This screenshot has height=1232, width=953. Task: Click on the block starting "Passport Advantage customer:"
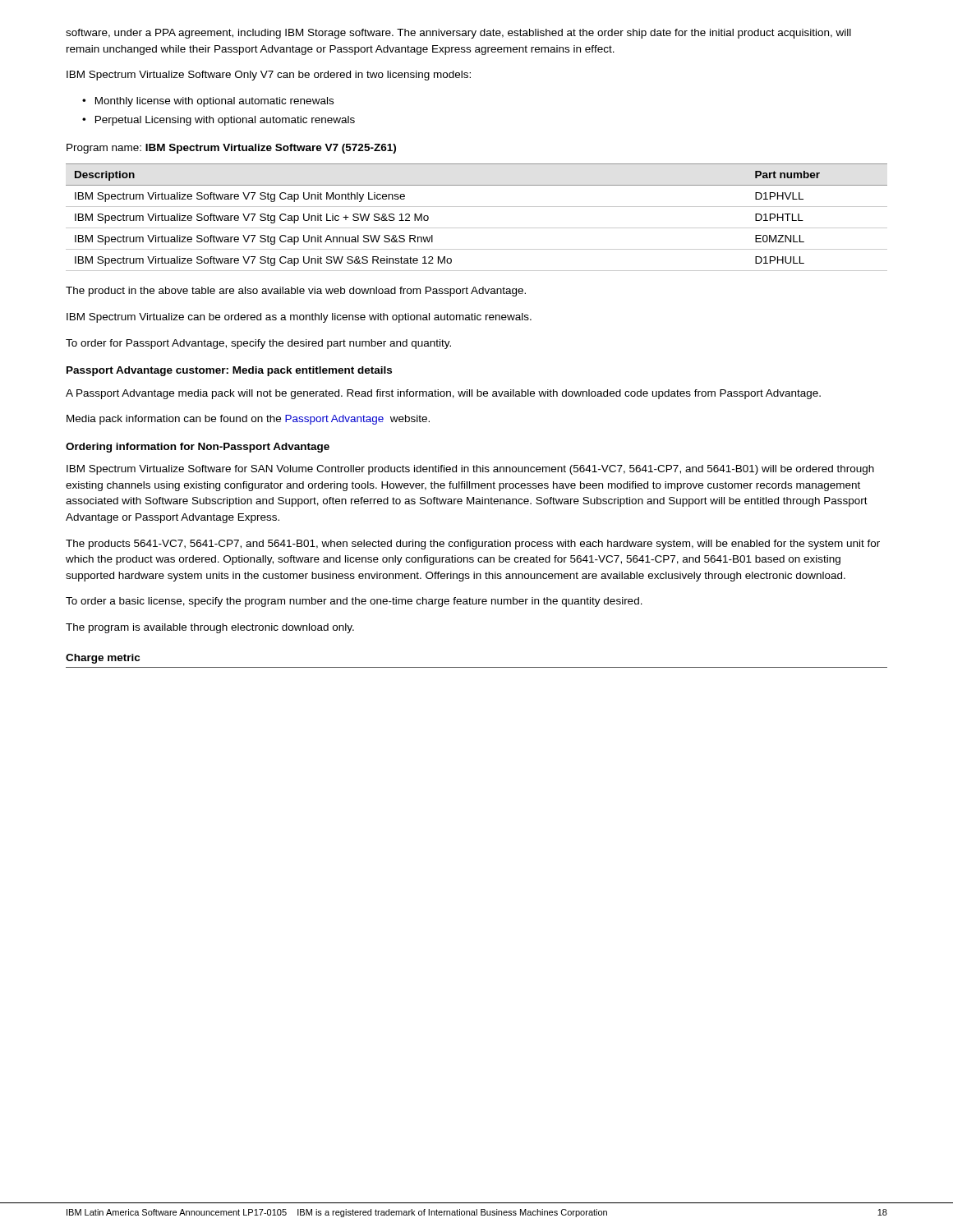pos(229,370)
